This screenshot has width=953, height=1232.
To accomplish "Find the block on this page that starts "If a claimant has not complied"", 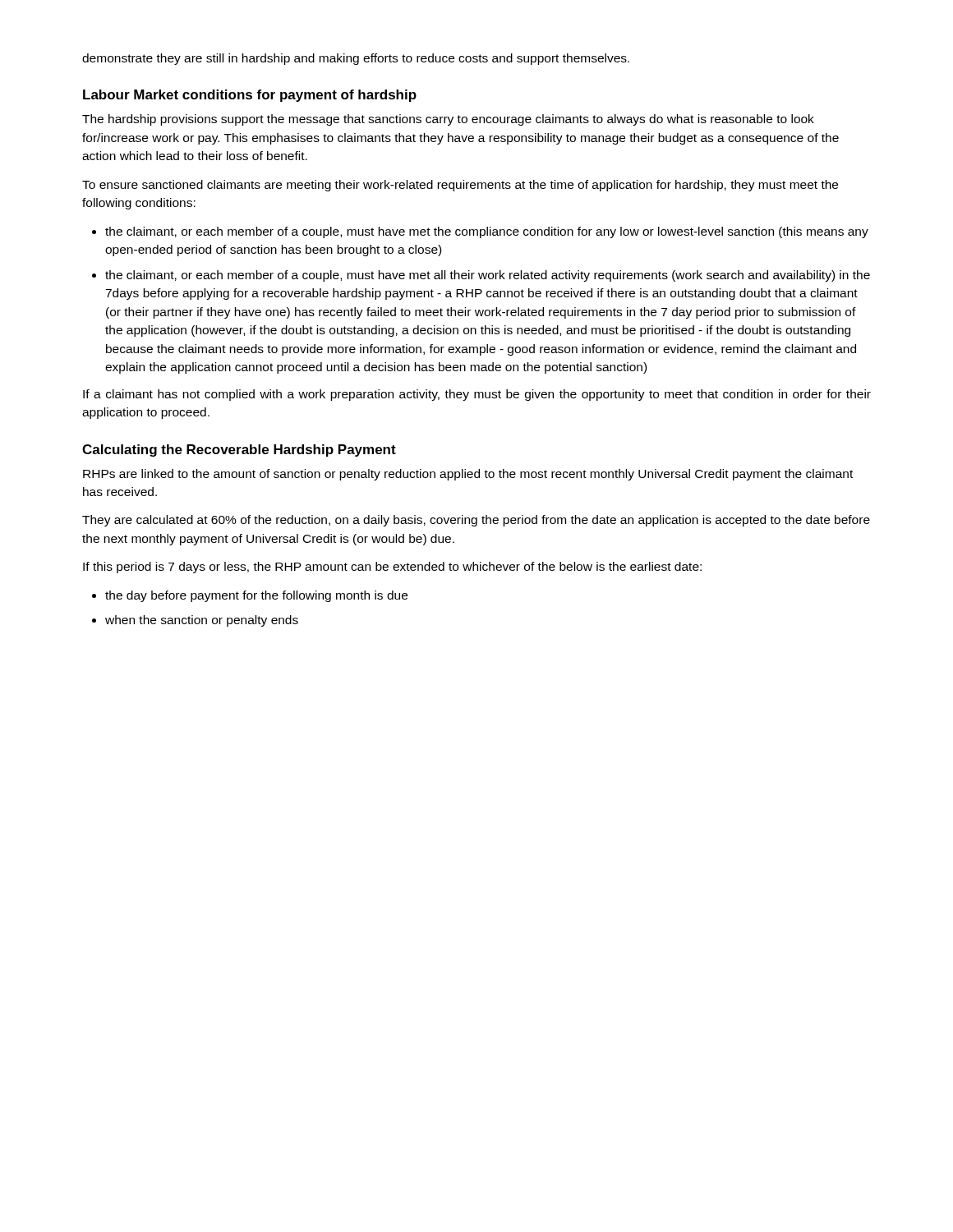I will point(476,403).
